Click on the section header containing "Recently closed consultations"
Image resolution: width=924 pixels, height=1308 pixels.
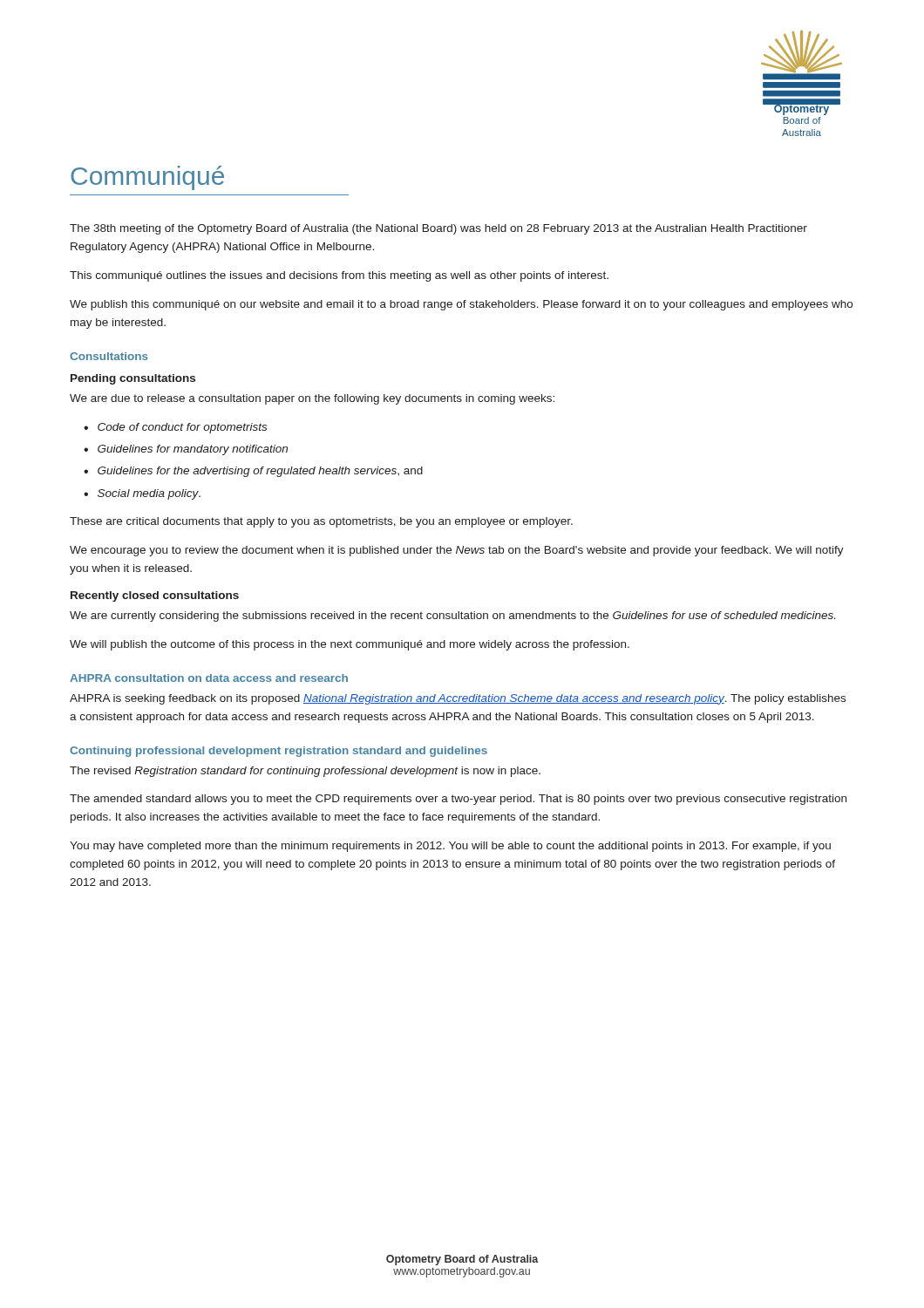[x=155, y=596]
